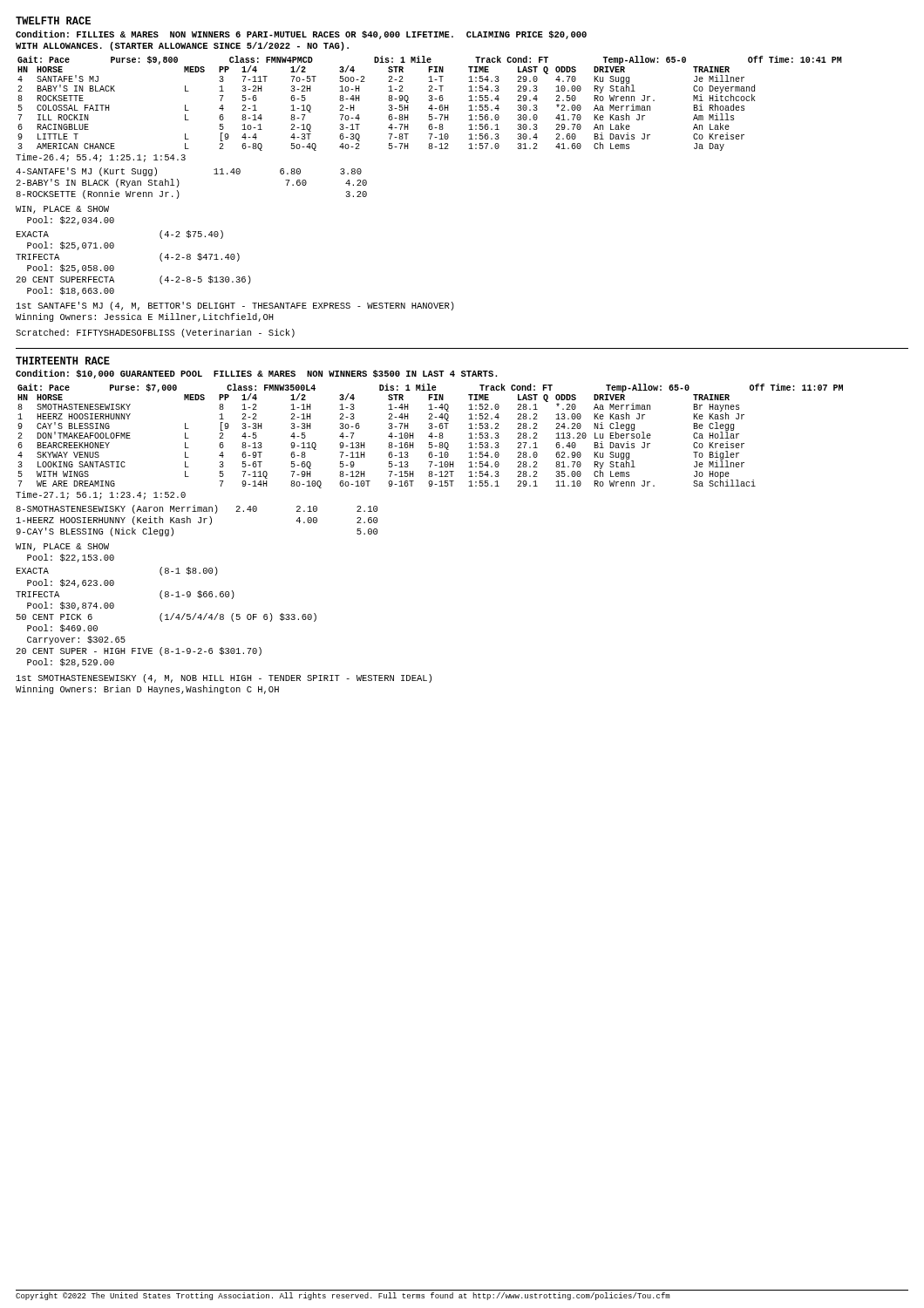
Task: Point to the block beginning "Condition: FILLIES & MARES NON"
Action: coord(301,40)
